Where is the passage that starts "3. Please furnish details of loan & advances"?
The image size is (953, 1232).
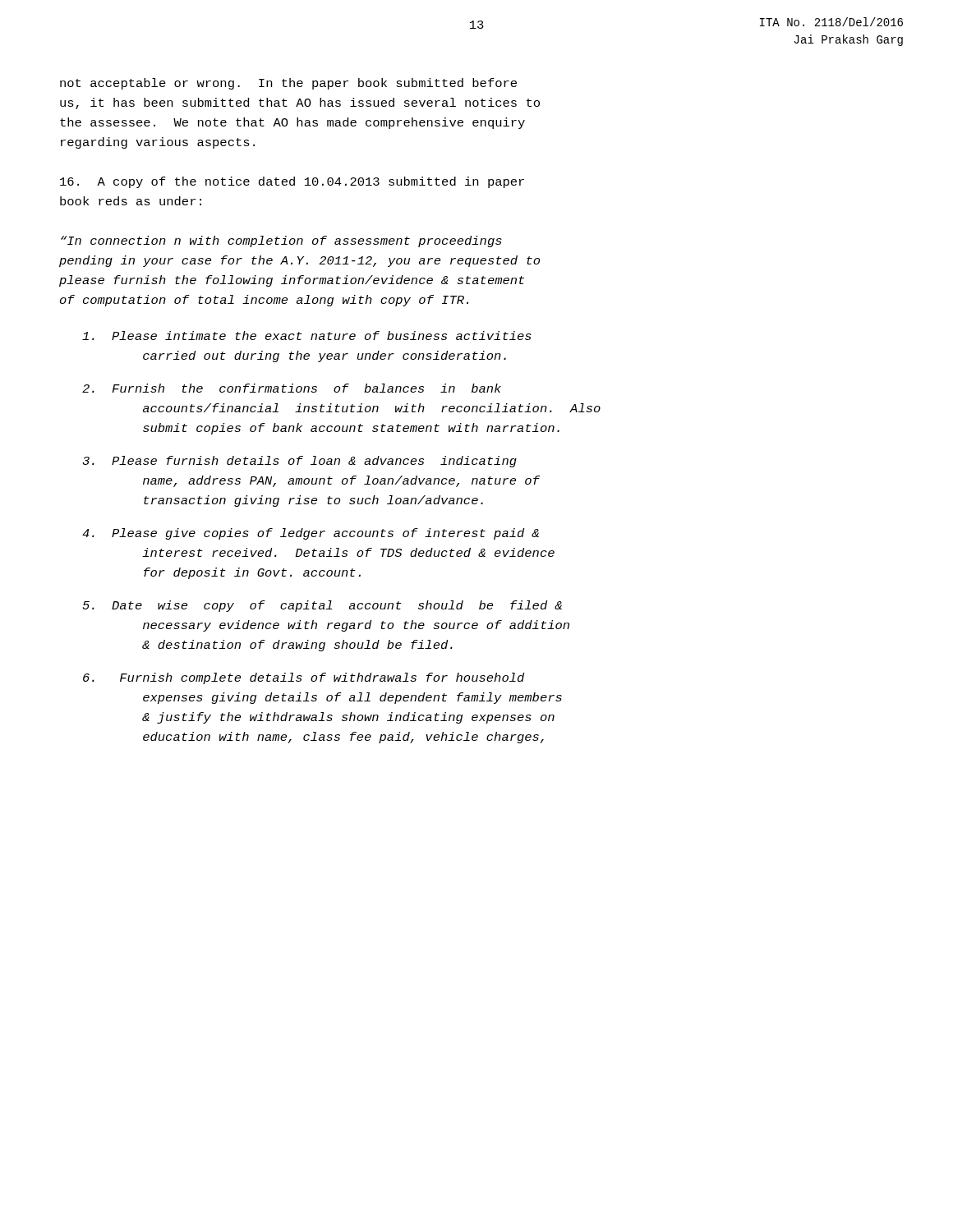tap(488, 482)
